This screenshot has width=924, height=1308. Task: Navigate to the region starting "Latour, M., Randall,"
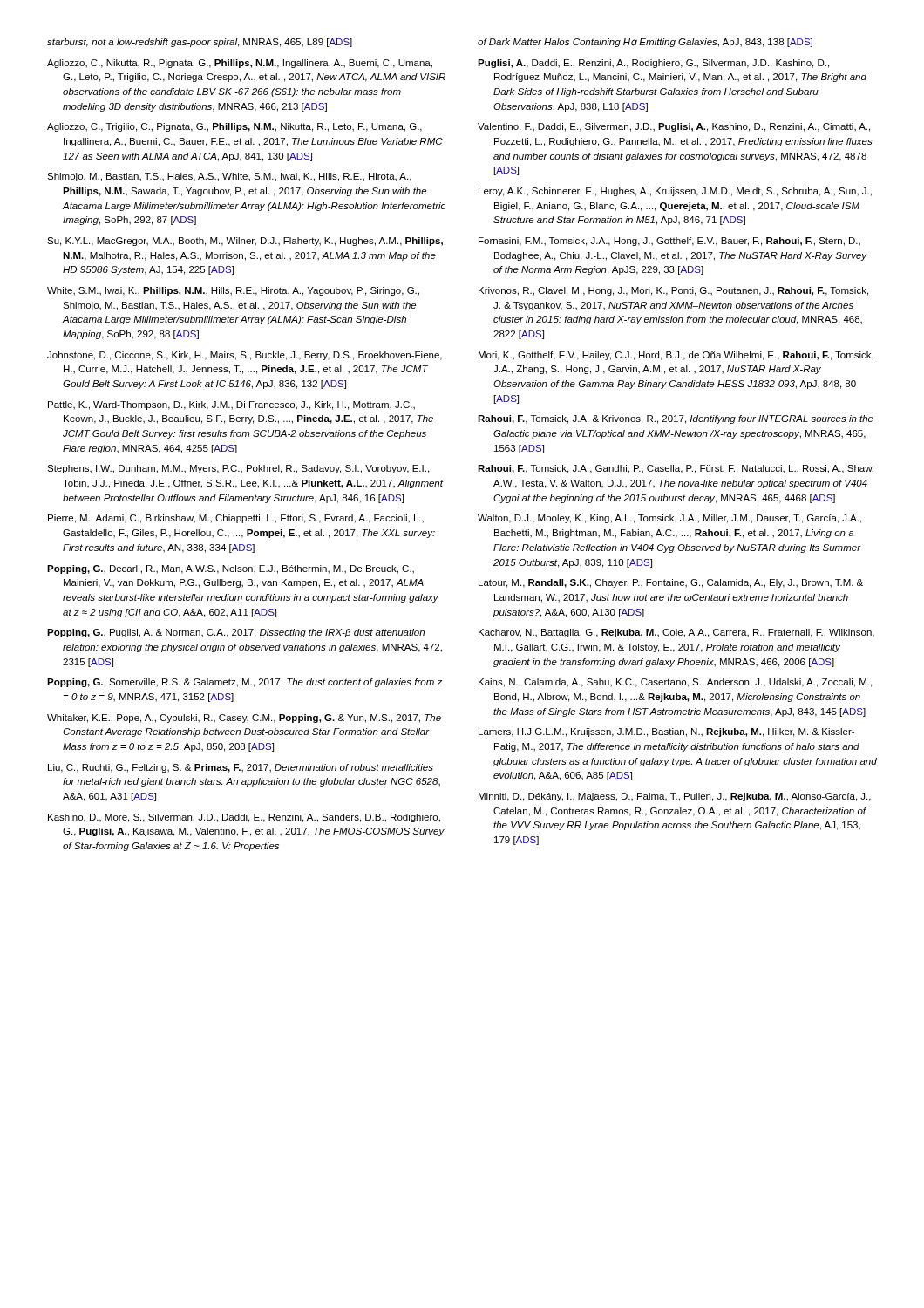(x=677, y=597)
